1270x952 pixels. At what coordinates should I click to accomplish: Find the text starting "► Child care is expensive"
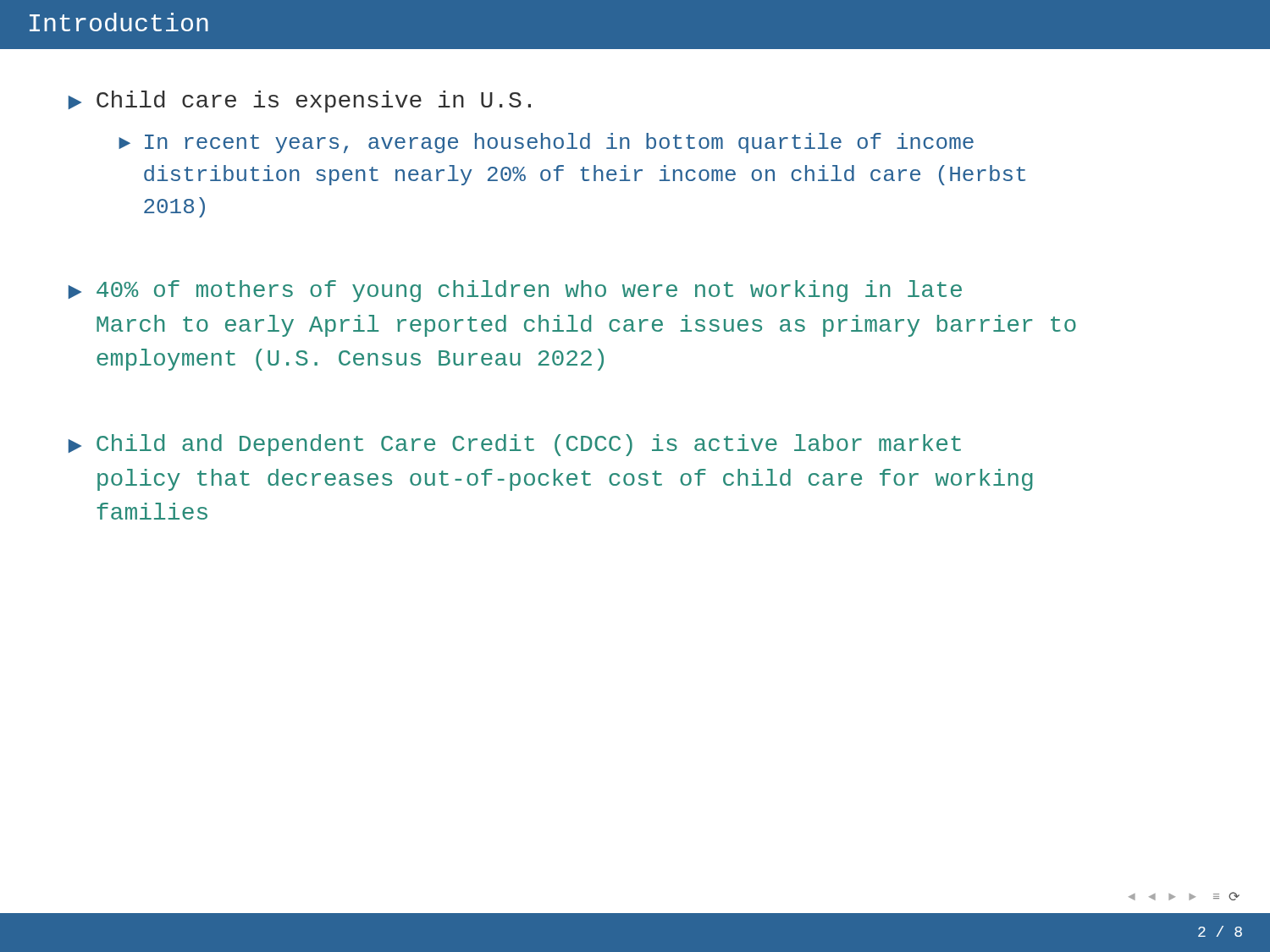(x=302, y=102)
